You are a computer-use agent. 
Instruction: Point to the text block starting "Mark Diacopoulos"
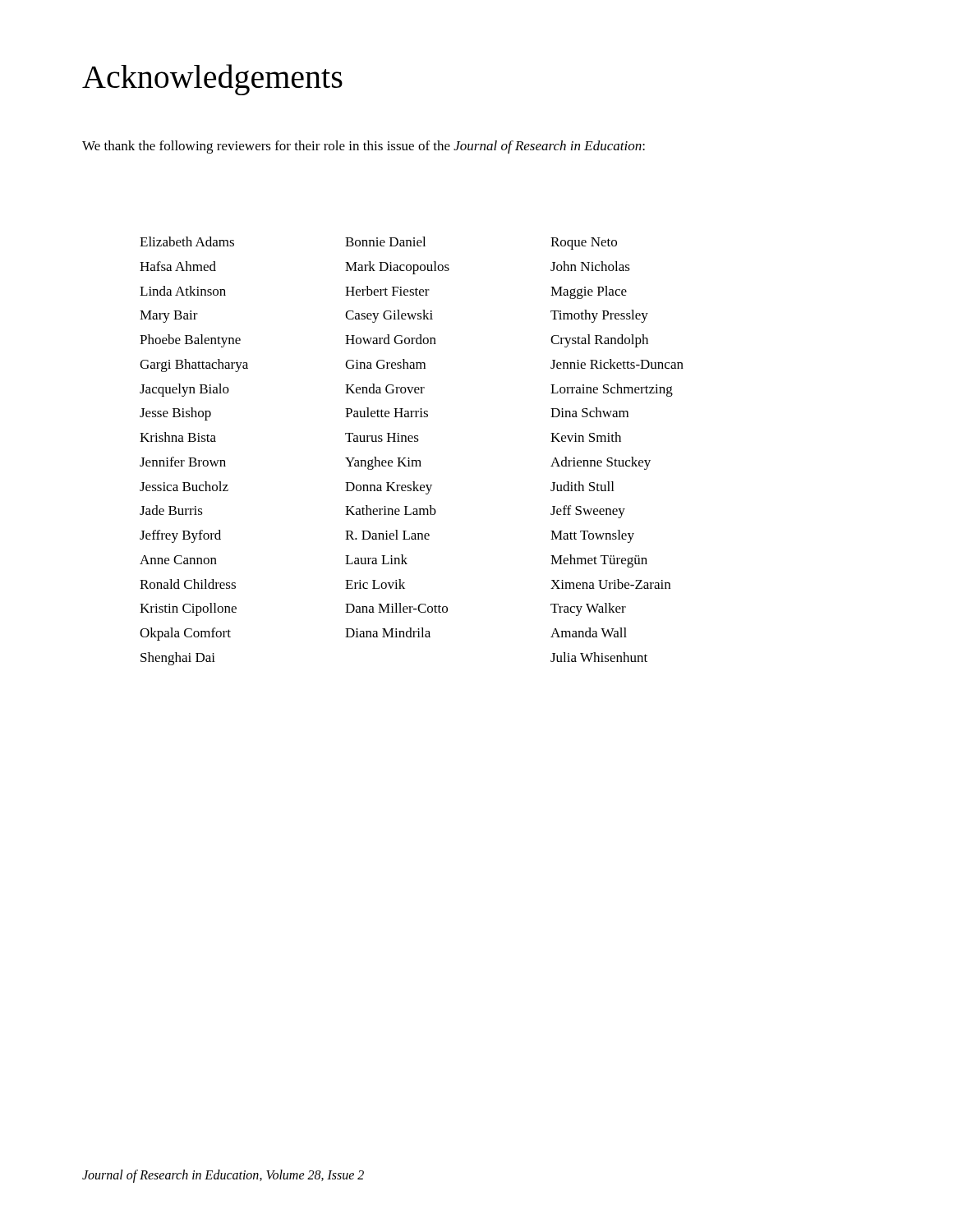tap(448, 267)
